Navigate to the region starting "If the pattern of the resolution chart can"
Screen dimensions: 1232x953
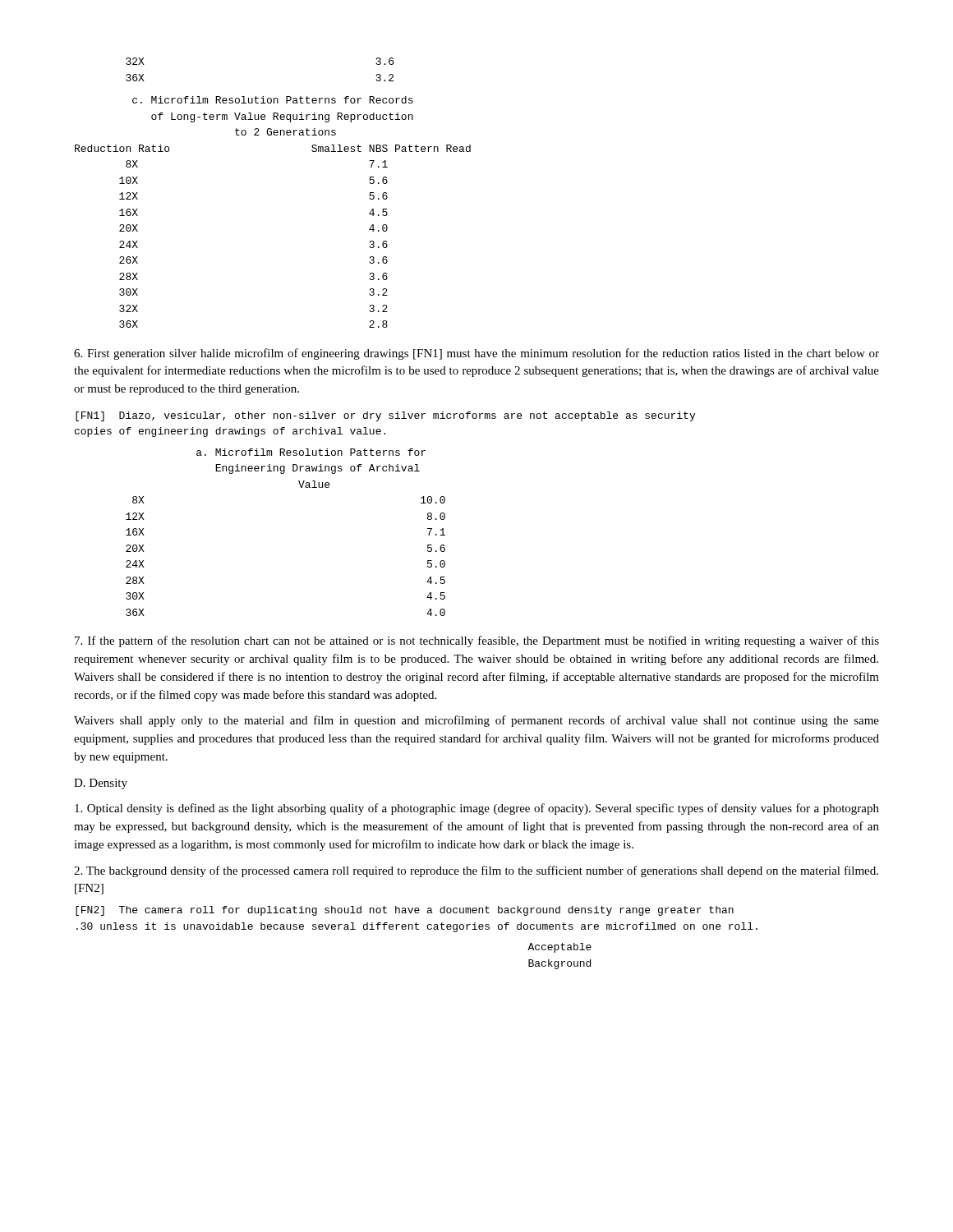pyautogui.click(x=476, y=668)
